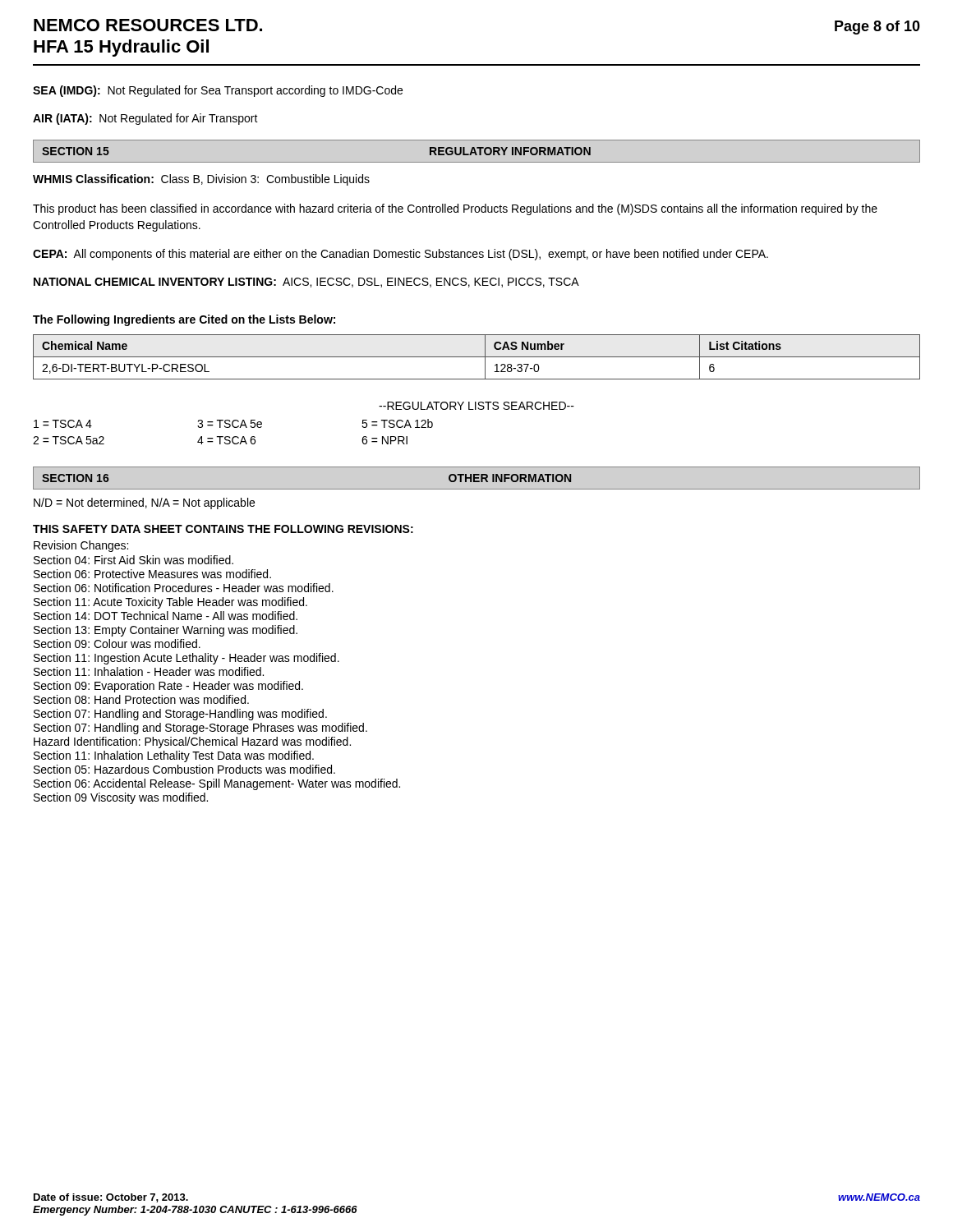This screenshot has width=953, height=1232.
Task: Find the element starting "Hazard Identification: Physical/Chemical Hazard was modified."
Action: tap(192, 742)
